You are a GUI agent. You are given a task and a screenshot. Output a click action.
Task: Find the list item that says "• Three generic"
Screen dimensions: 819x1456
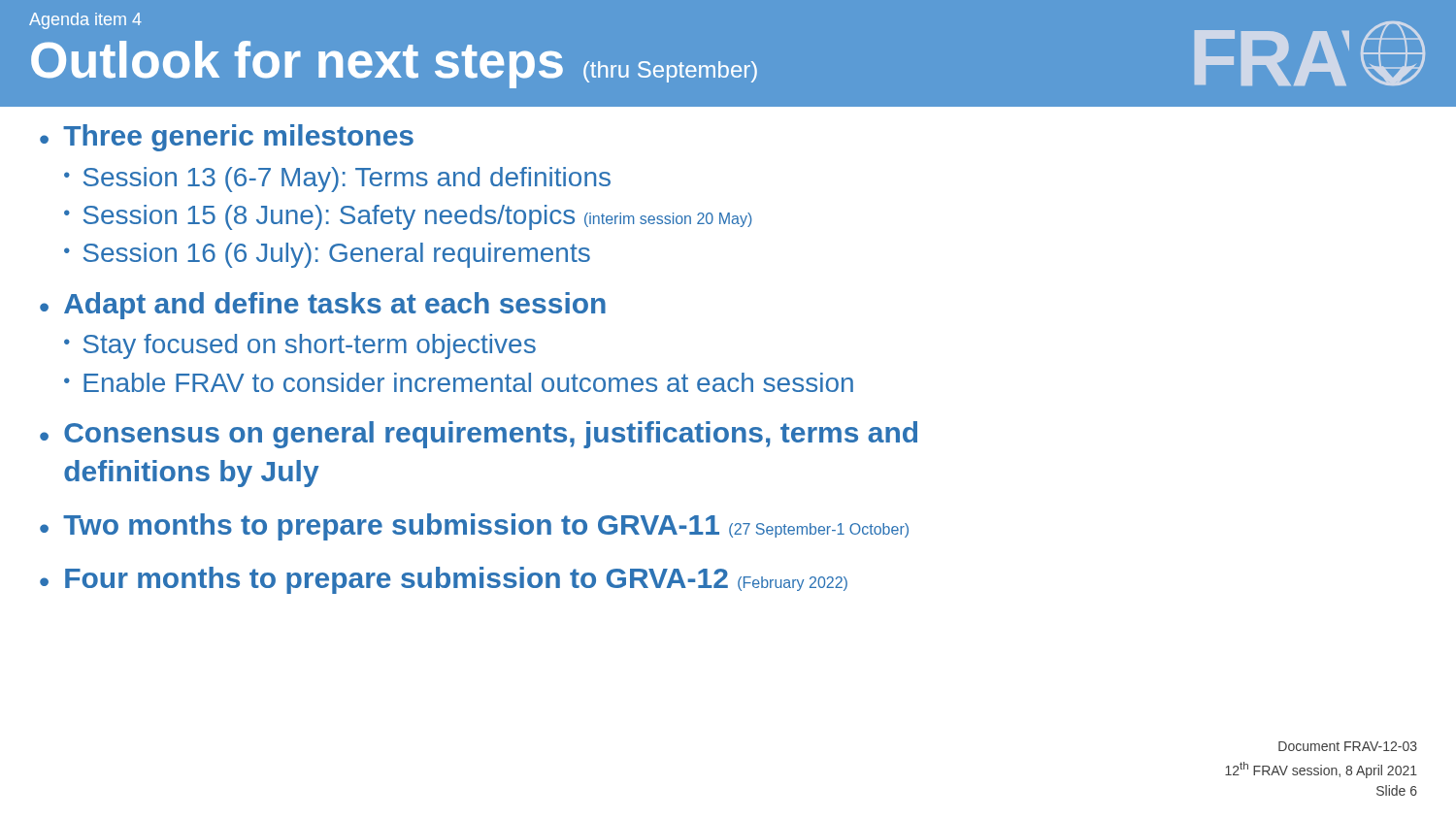(227, 138)
